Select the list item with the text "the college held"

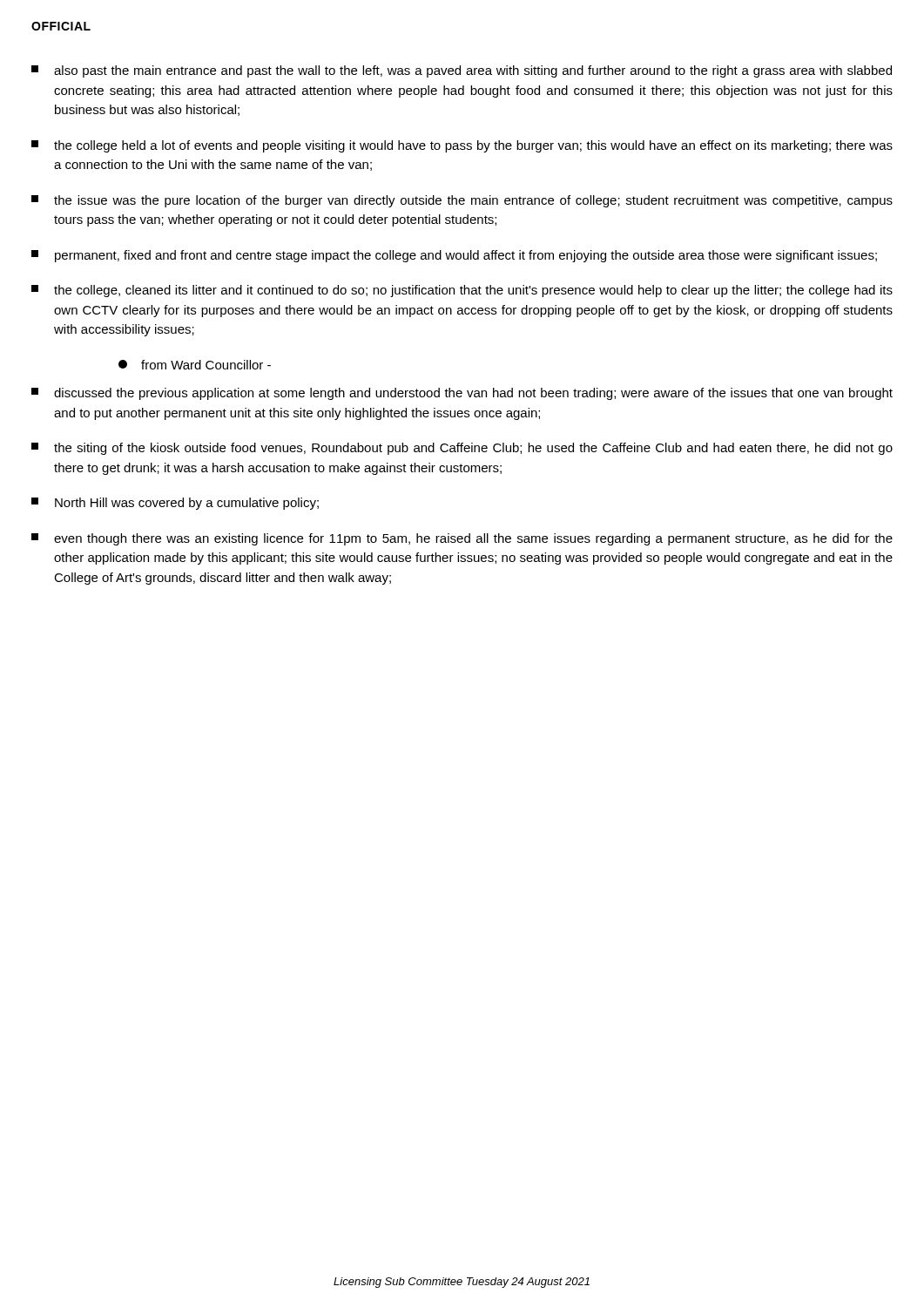tap(462, 155)
